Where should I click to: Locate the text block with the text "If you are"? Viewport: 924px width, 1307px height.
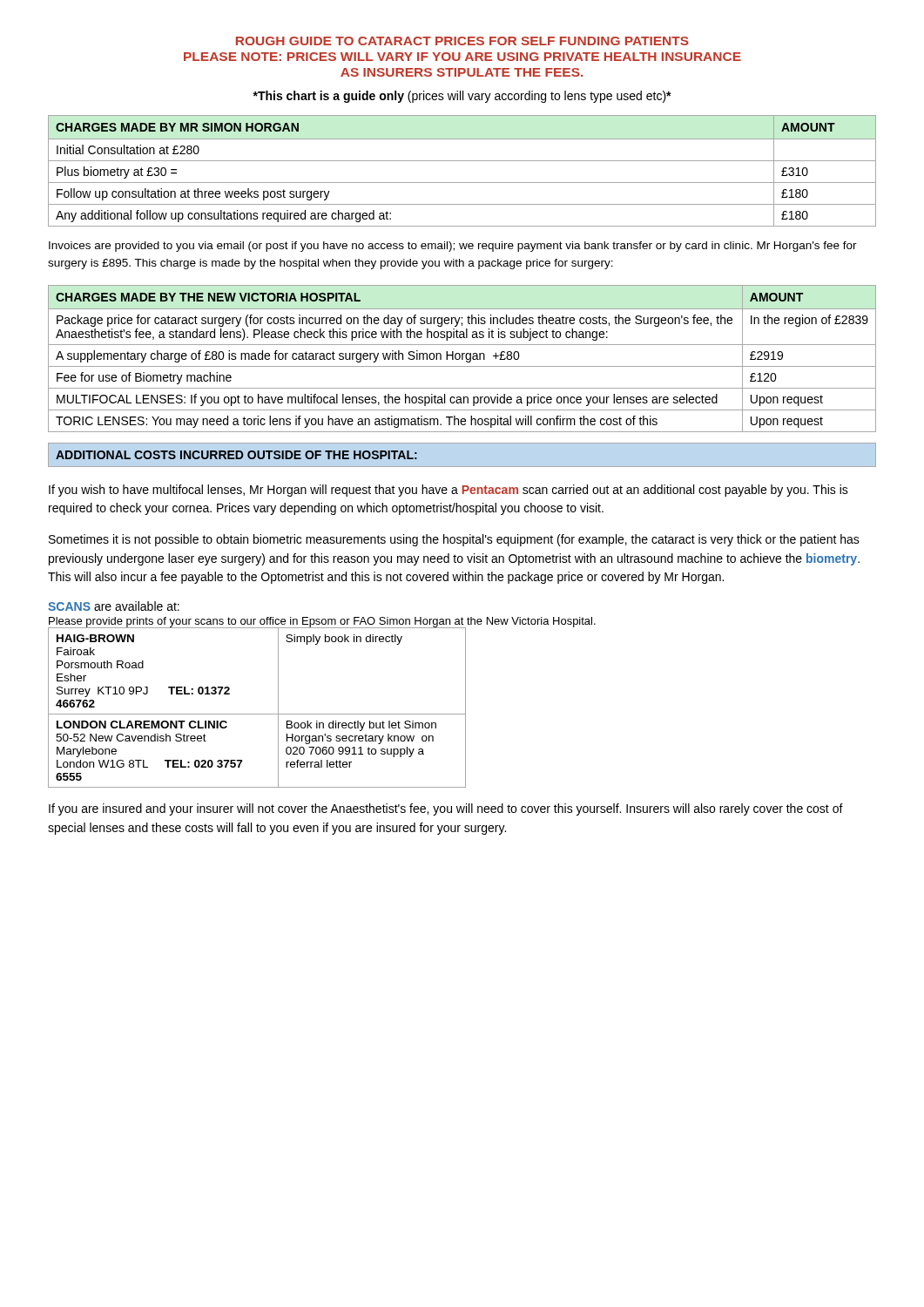pyautogui.click(x=445, y=818)
